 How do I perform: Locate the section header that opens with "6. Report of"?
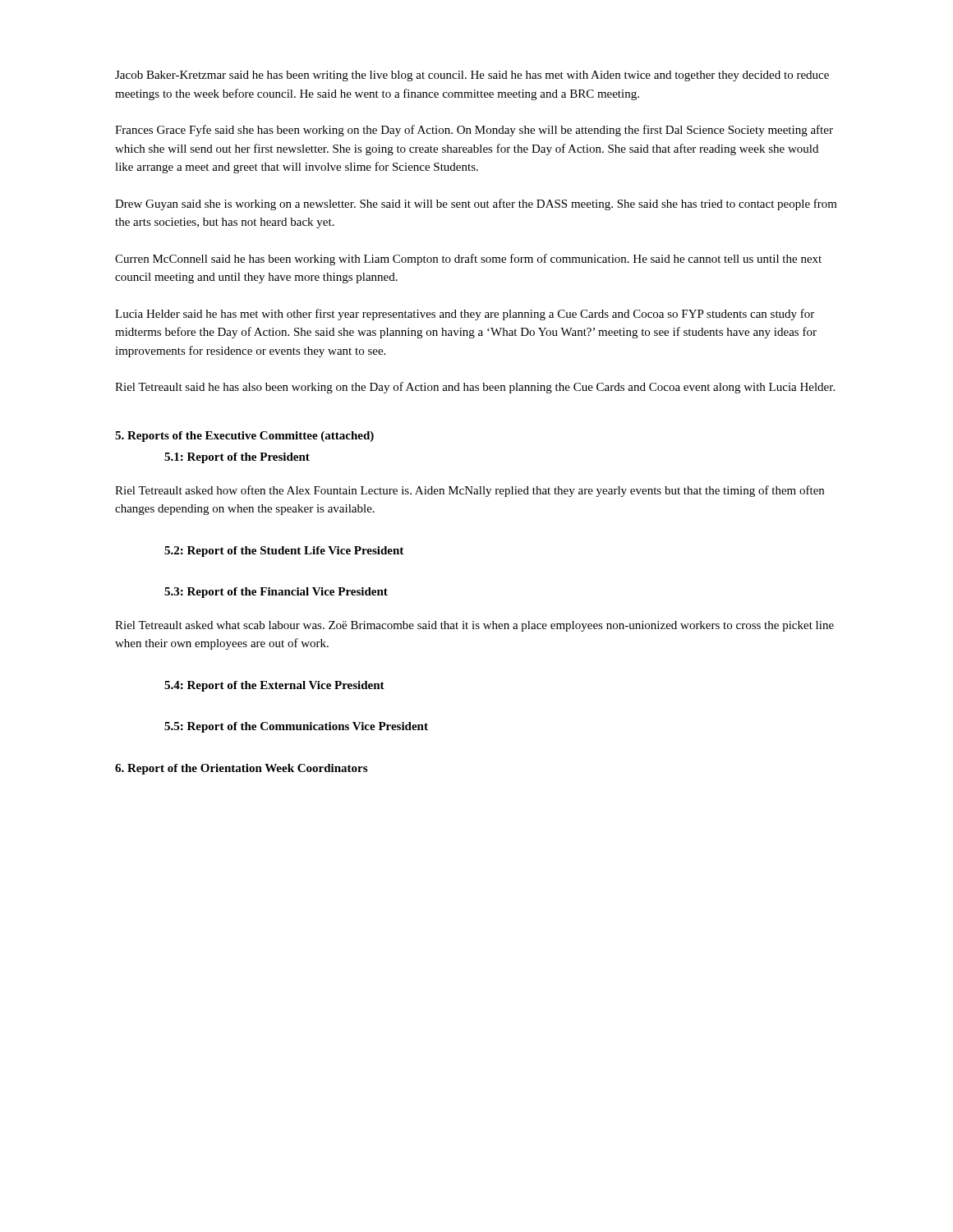(241, 768)
